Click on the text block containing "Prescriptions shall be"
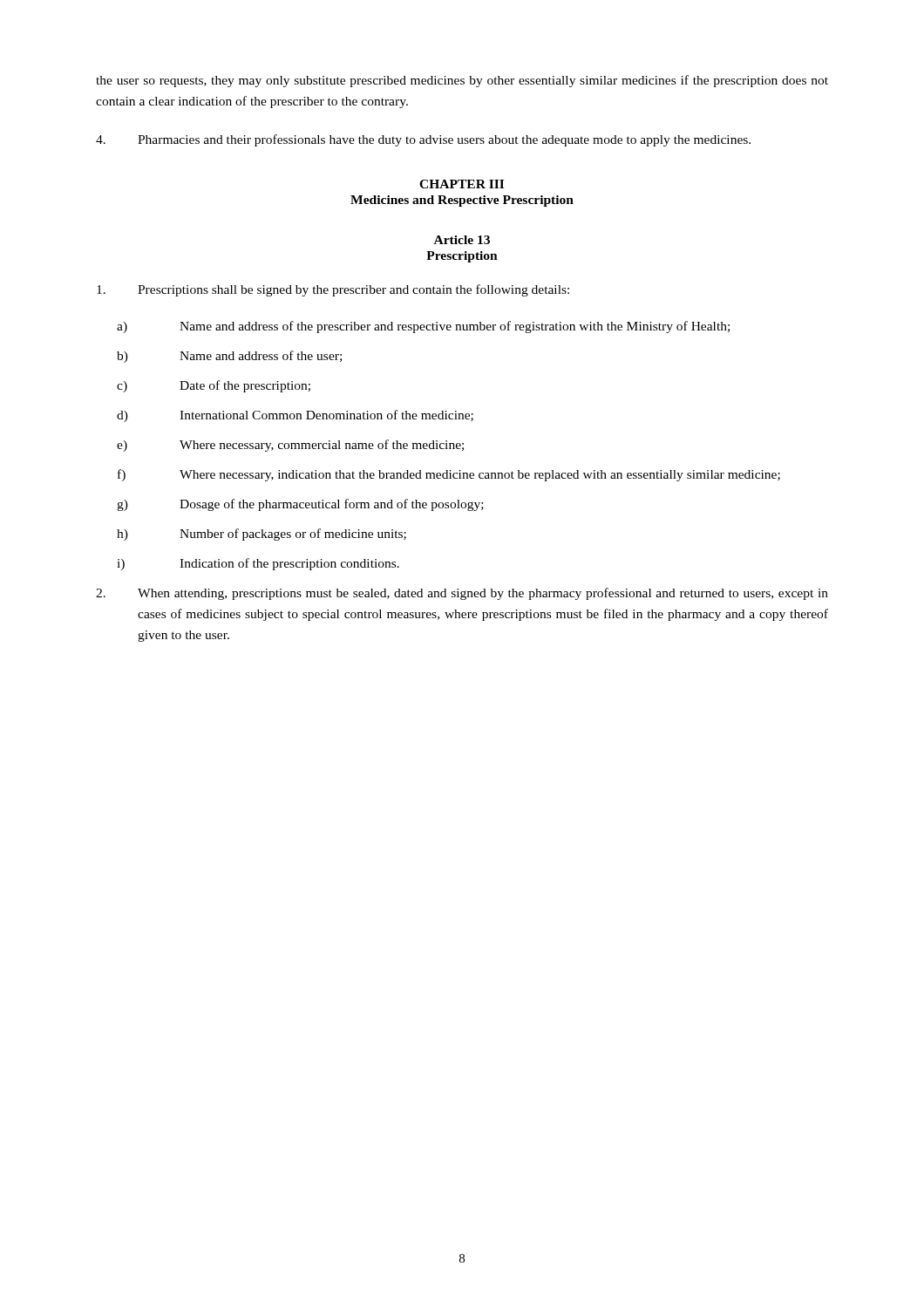924x1308 pixels. coord(462,290)
